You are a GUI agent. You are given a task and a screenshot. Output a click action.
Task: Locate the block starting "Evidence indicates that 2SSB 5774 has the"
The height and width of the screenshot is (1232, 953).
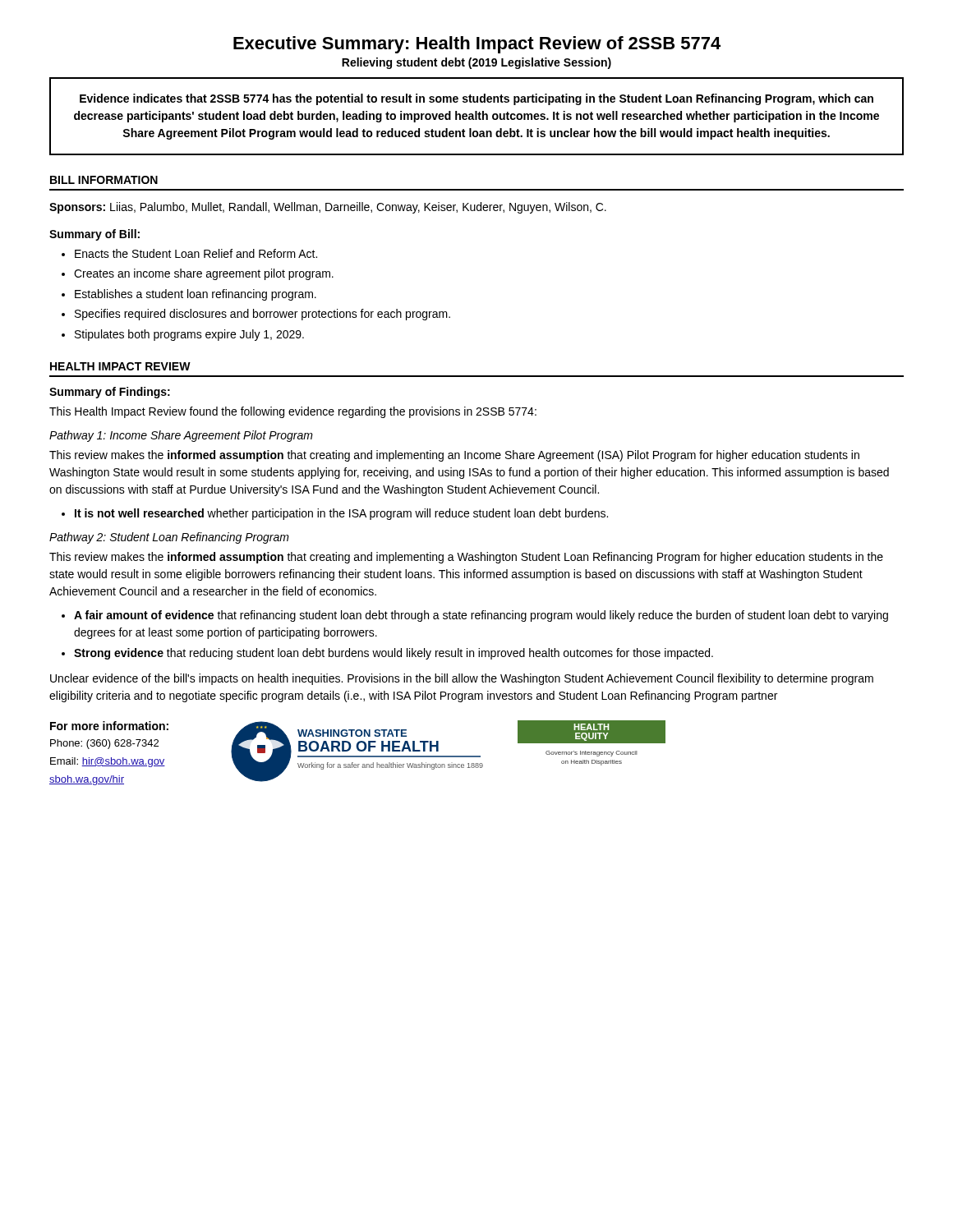click(476, 116)
